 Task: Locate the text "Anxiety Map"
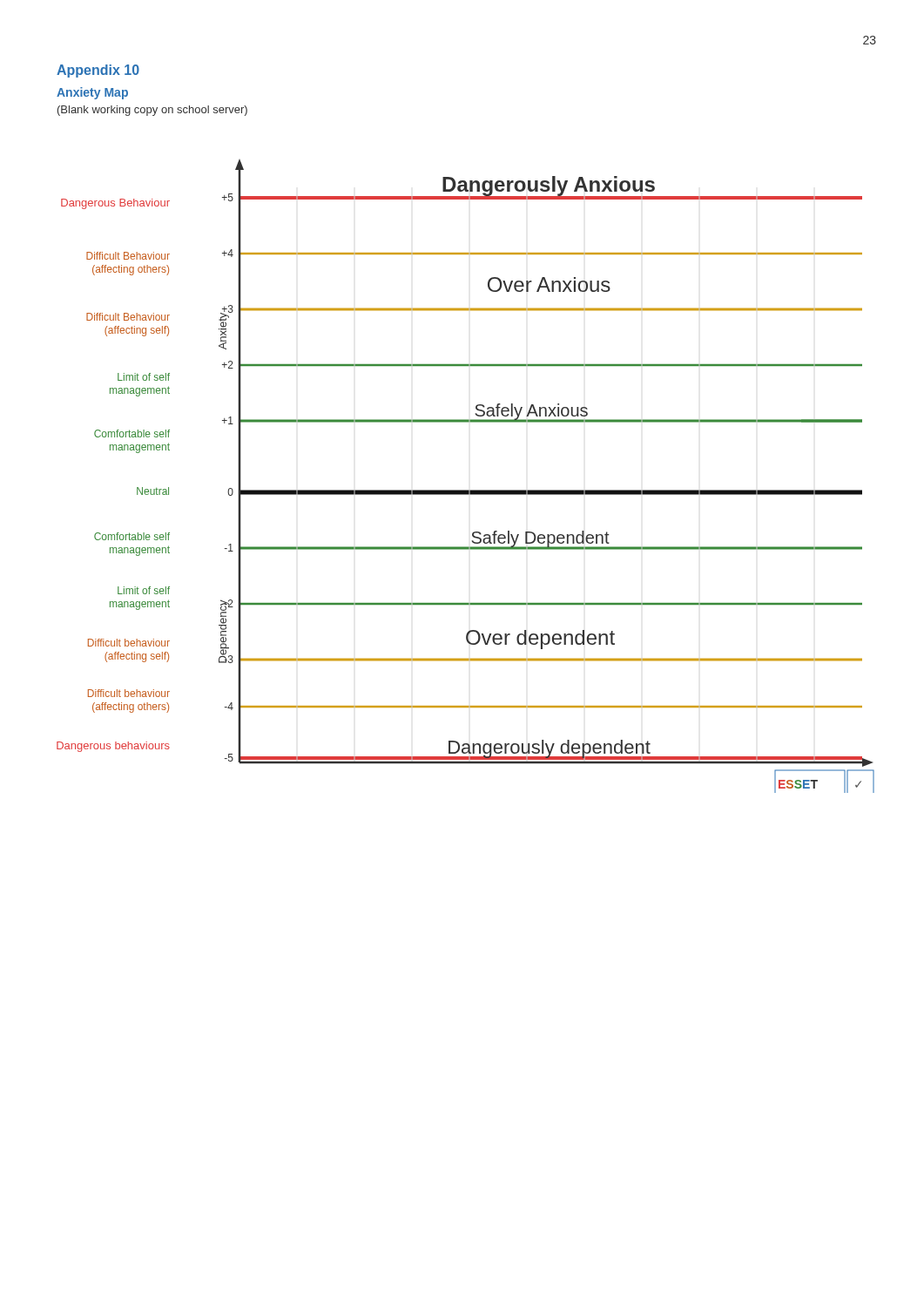(x=93, y=92)
